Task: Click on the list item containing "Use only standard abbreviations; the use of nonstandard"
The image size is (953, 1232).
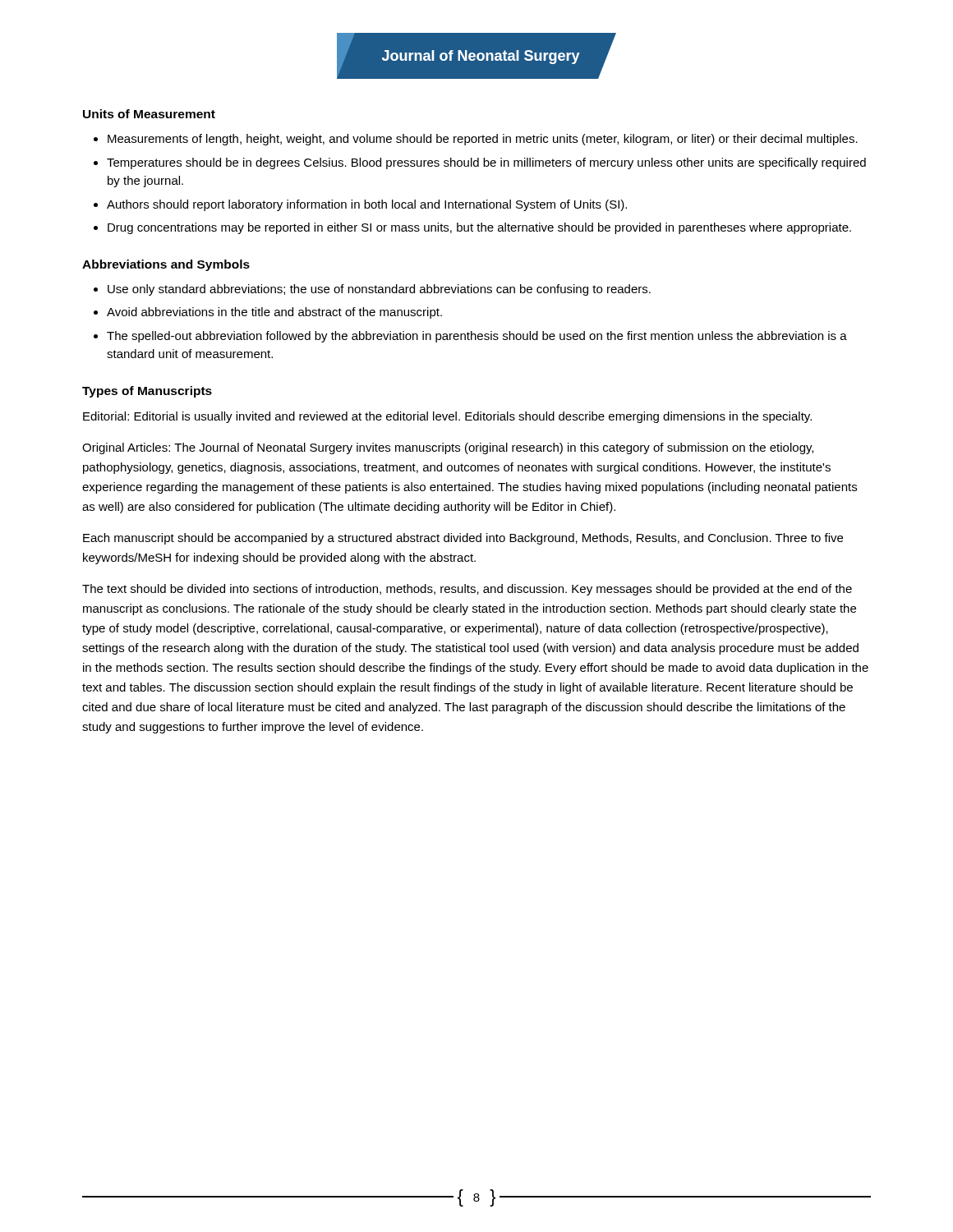Action: click(379, 288)
